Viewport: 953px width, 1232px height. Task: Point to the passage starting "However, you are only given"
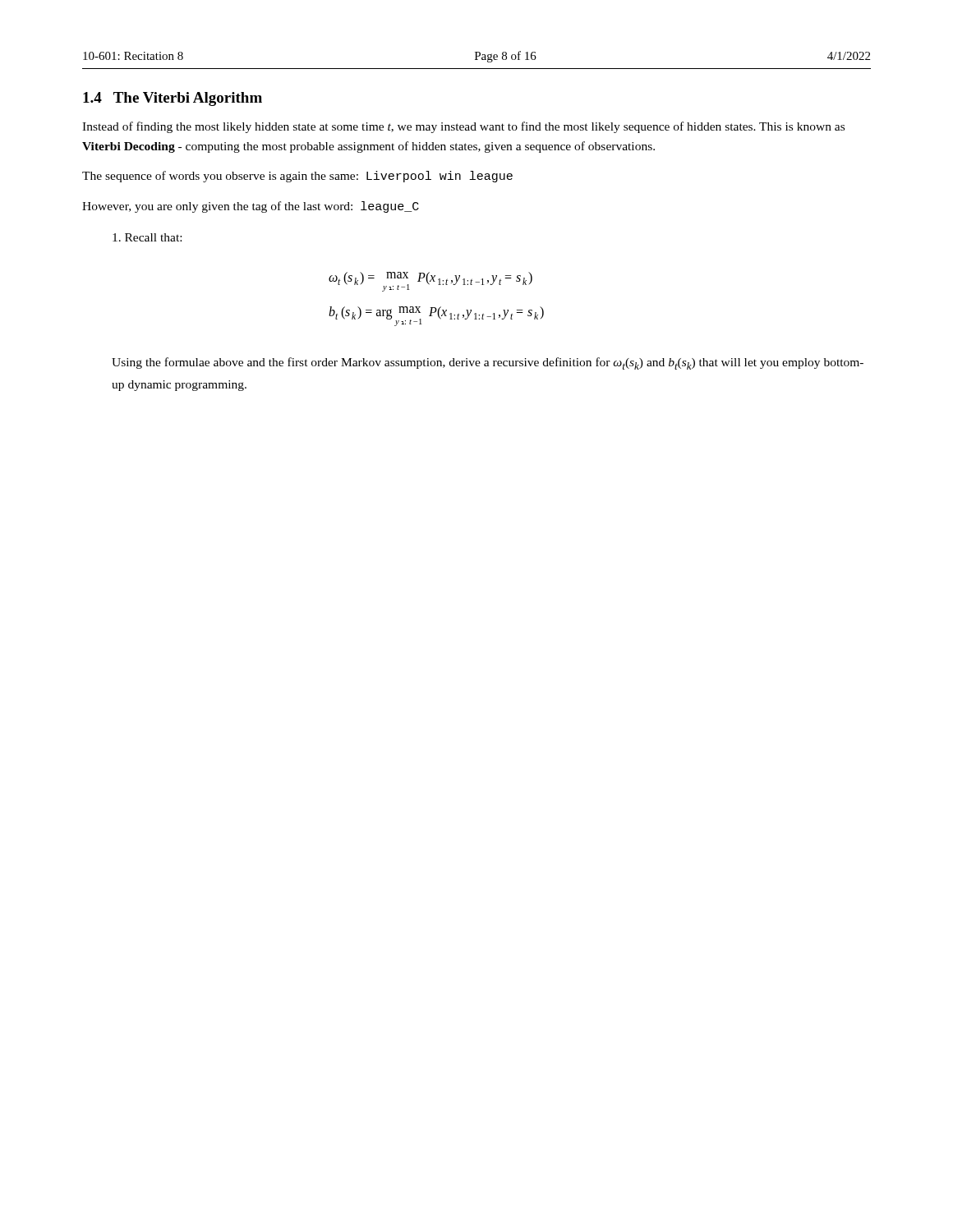coord(251,207)
